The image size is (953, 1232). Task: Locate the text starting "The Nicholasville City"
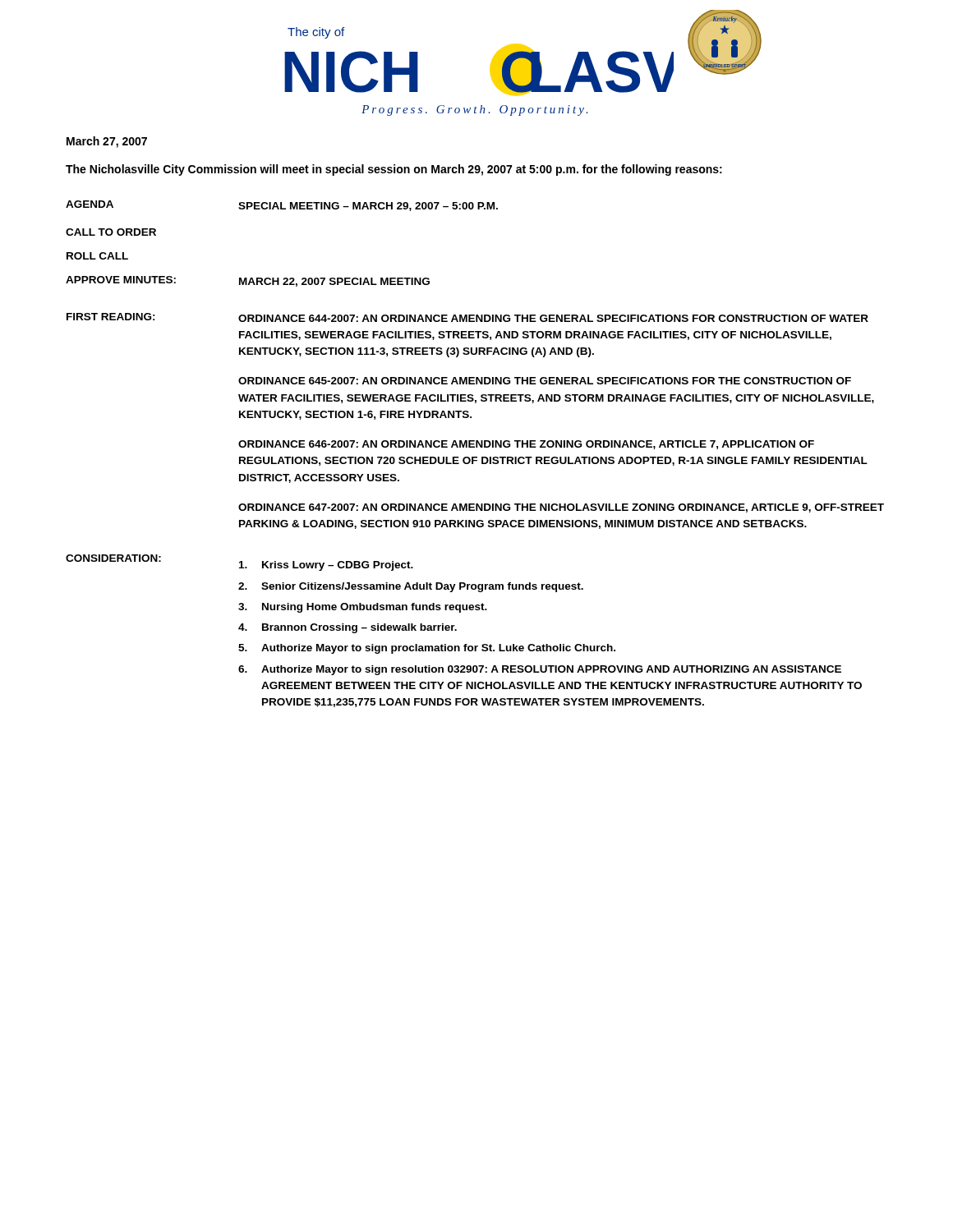click(x=394, y=169)
